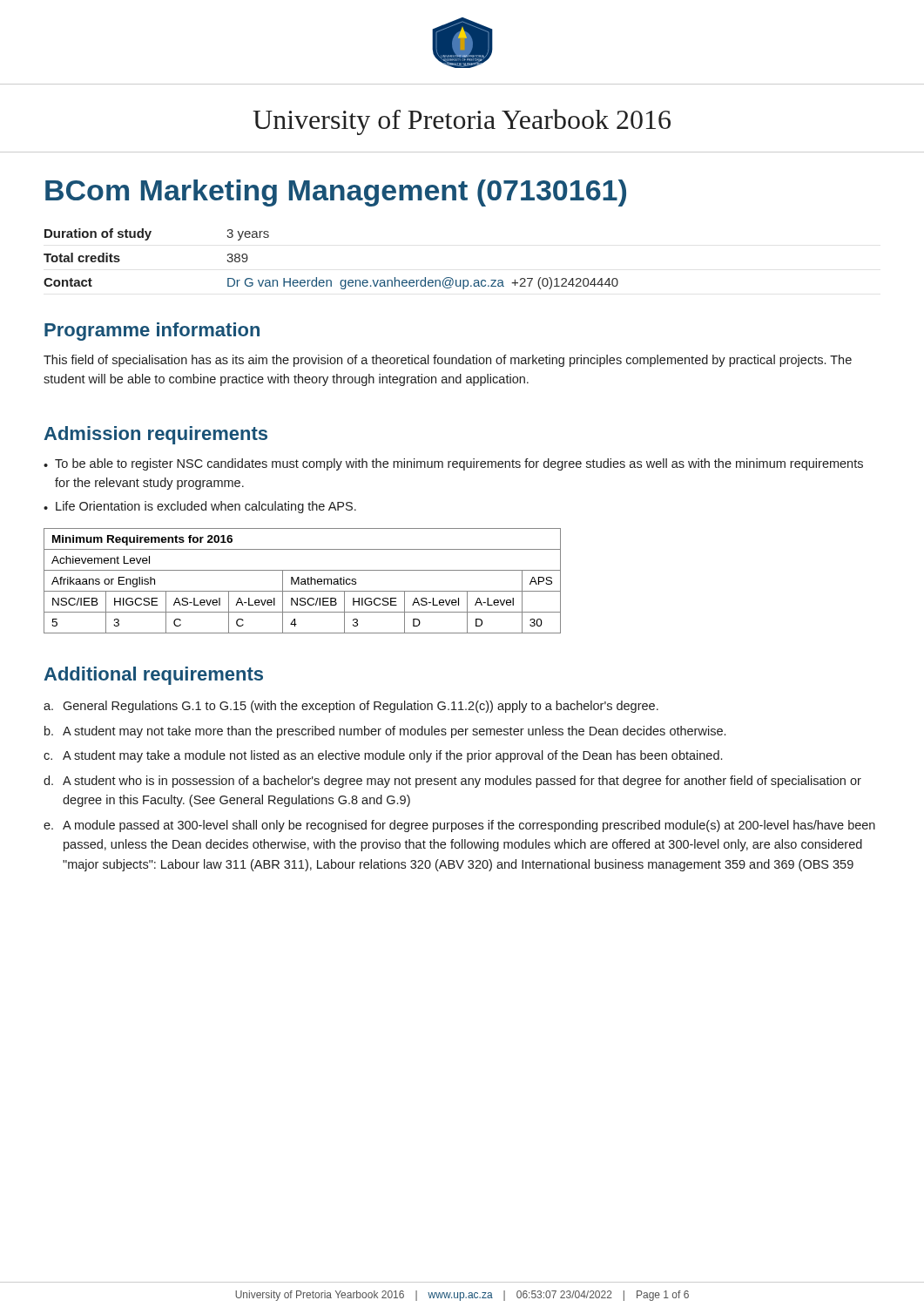The image size is (924, 1307).
Task: Select the list item containing "a. General Regulations G.1 to G.15 (with the"
Action: (x=351, y=706)
